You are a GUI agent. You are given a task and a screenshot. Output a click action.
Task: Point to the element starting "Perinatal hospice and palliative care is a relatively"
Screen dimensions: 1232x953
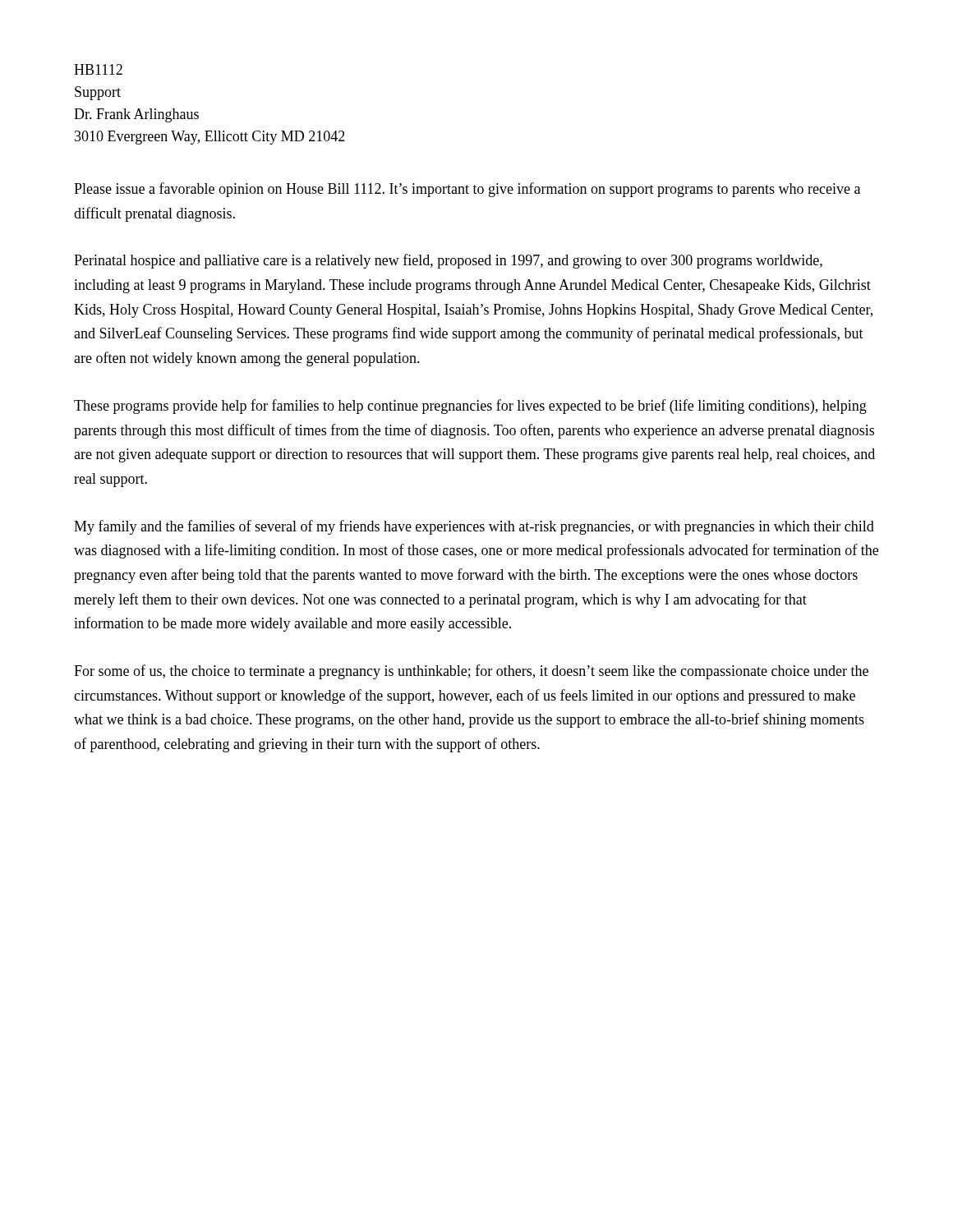click(474, 309)
